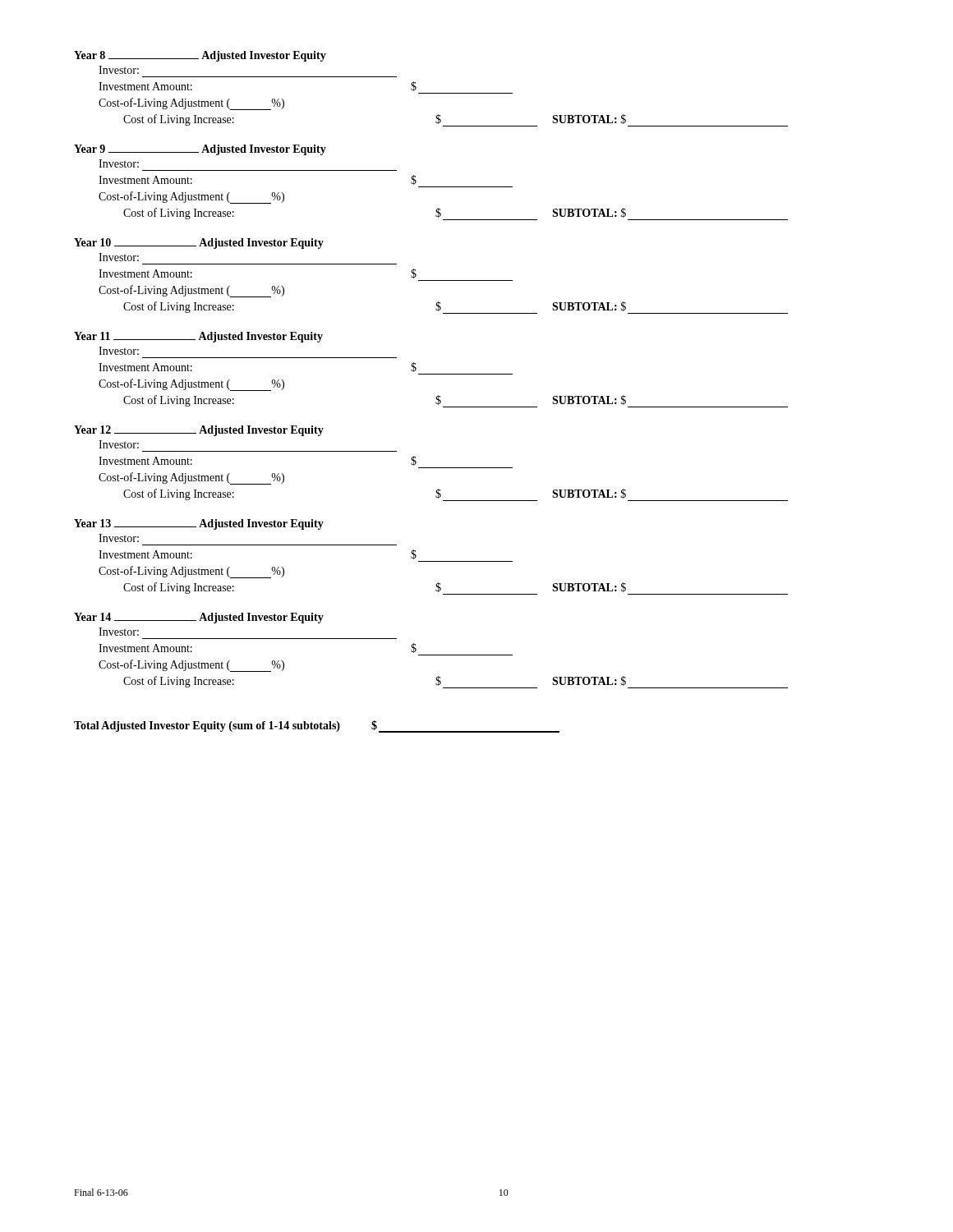Click on the passage starting "Year 11 Adjusted Investor Equity"
The height and width of the screenshot is (1232, 953).
coord(198,336)
